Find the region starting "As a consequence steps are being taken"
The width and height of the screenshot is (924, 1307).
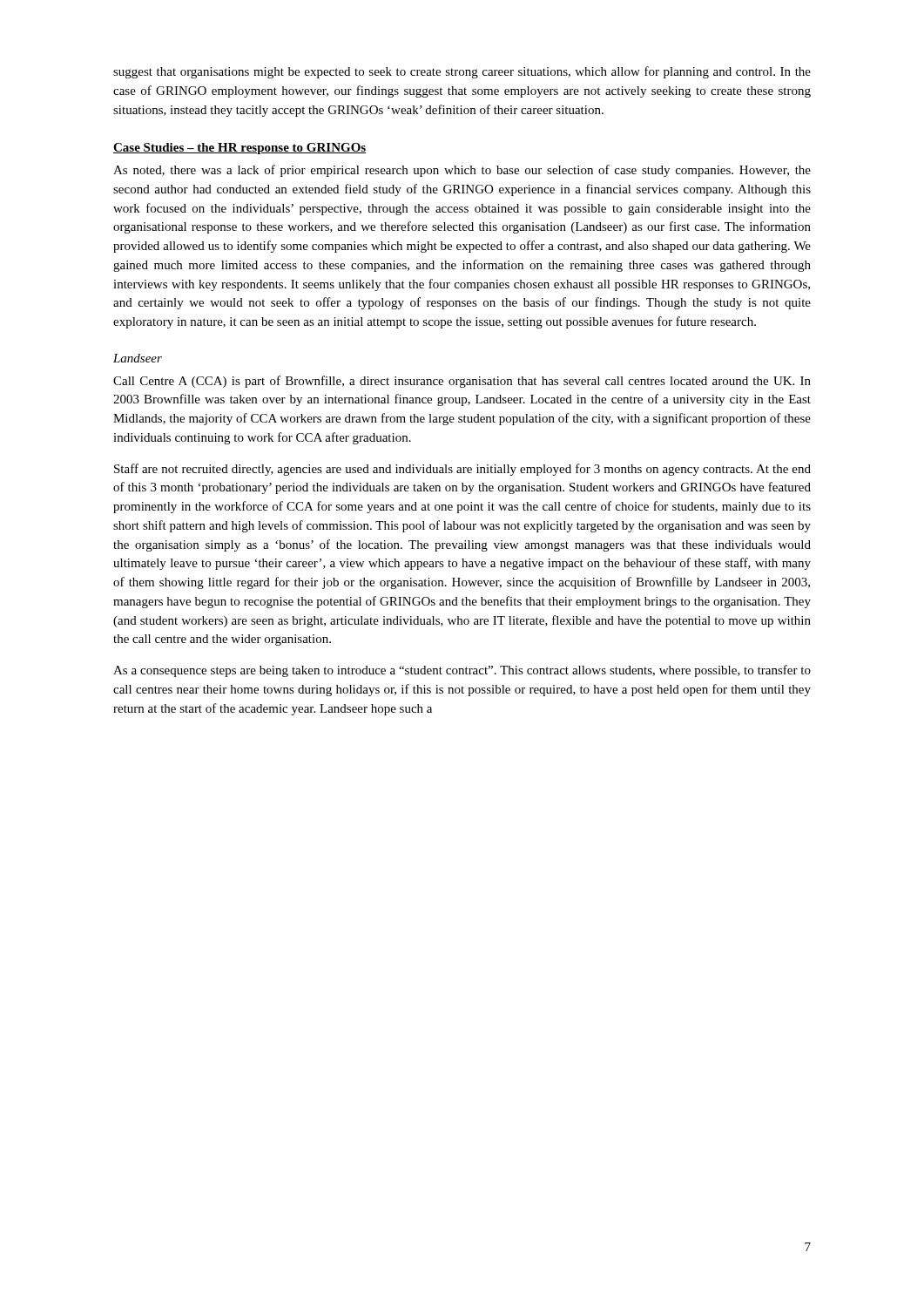pos(462,689)
